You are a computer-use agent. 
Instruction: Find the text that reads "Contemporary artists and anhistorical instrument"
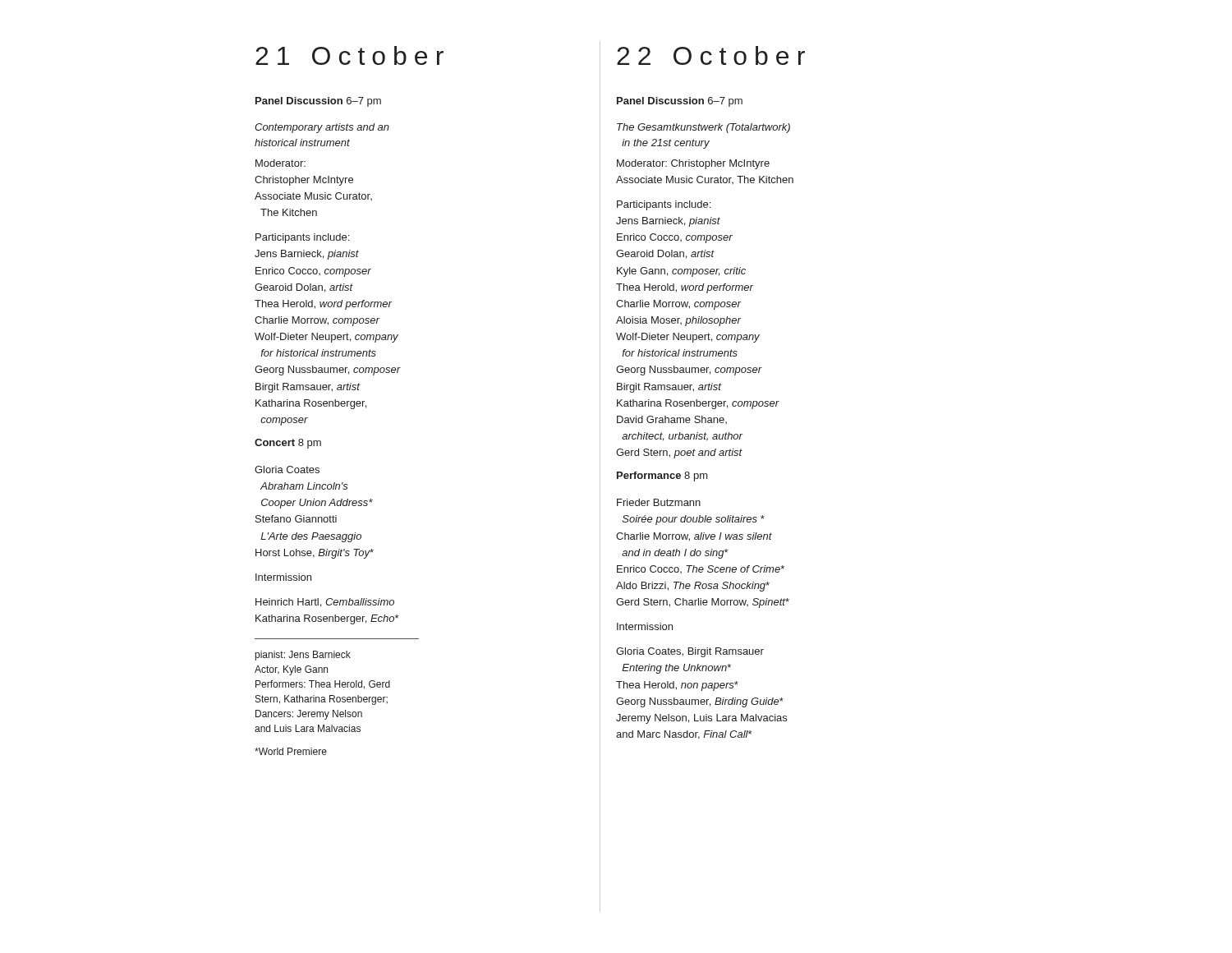pyautogui.click(x=322, y=135)
